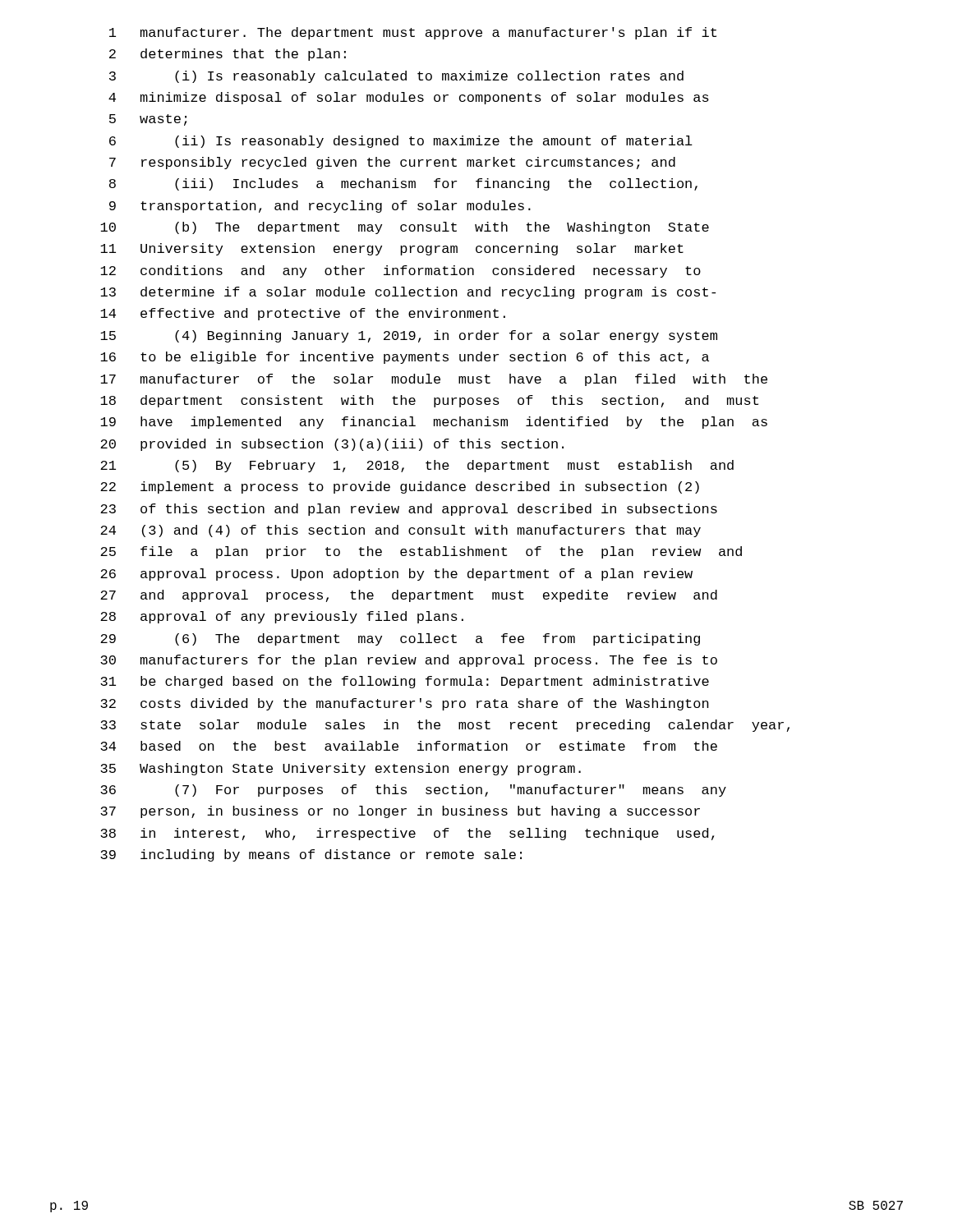Where is the passage that starts "8 (iii) Includes a mechanism for financing the"?

(x=493, y=196)
